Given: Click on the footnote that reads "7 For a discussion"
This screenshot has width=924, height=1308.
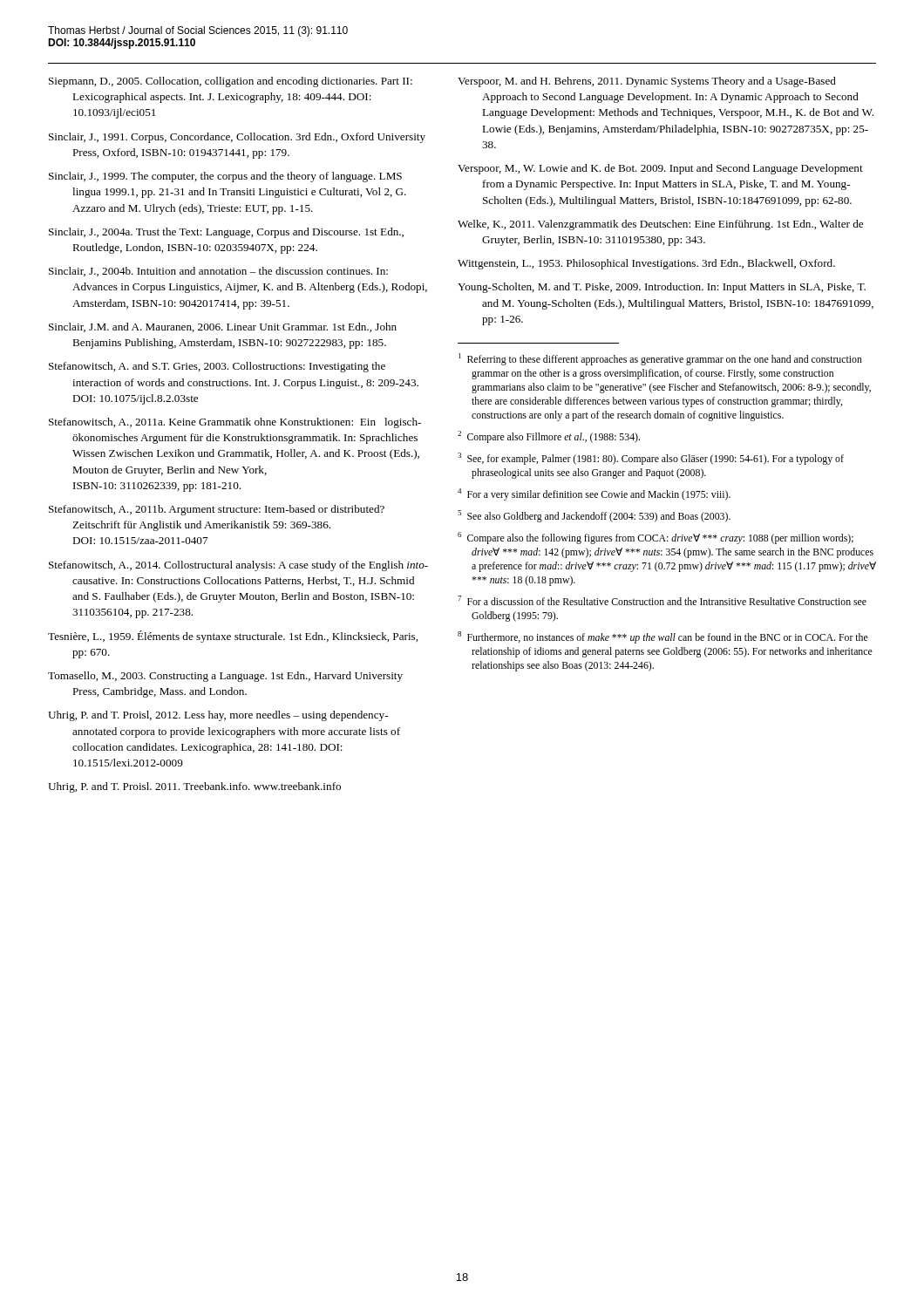Looking at the screenshot, I should coord(662,608).
